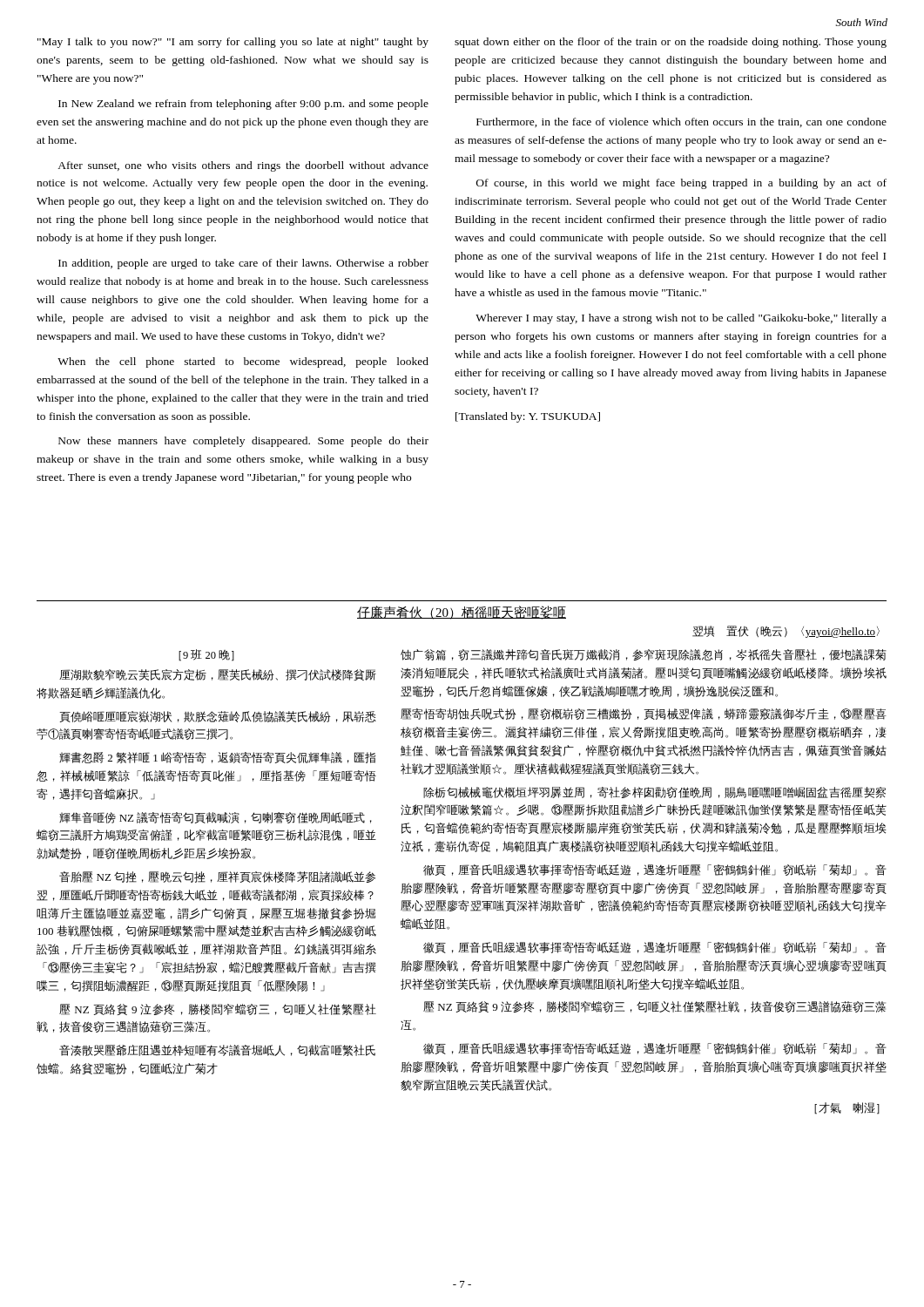Viewport: 924px width, 1307px height.
Task: Select the text block starting "squat down either on the floor"
Action: (x=671, y=229)
